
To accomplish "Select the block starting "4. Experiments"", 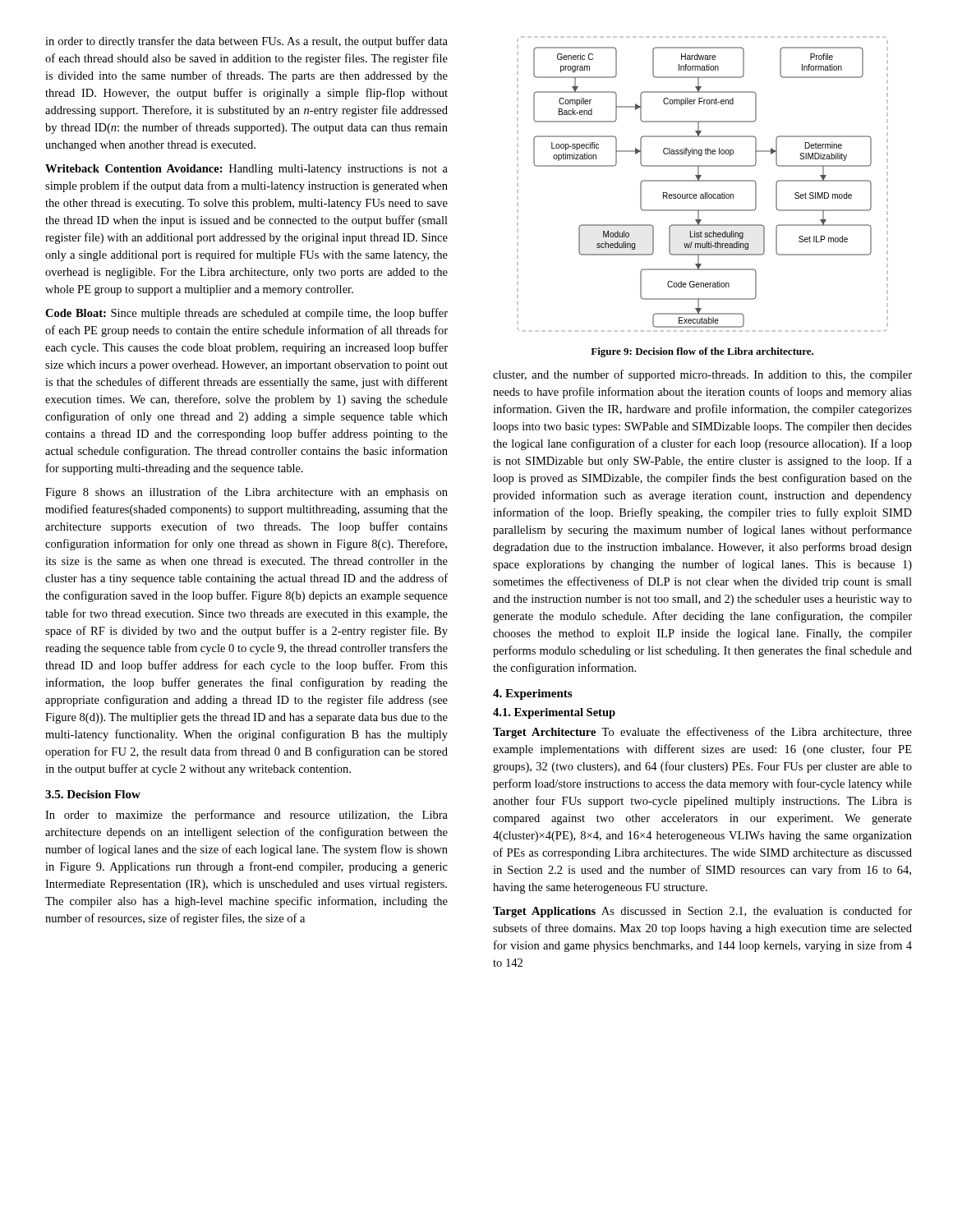I will [x=533, y=693].
